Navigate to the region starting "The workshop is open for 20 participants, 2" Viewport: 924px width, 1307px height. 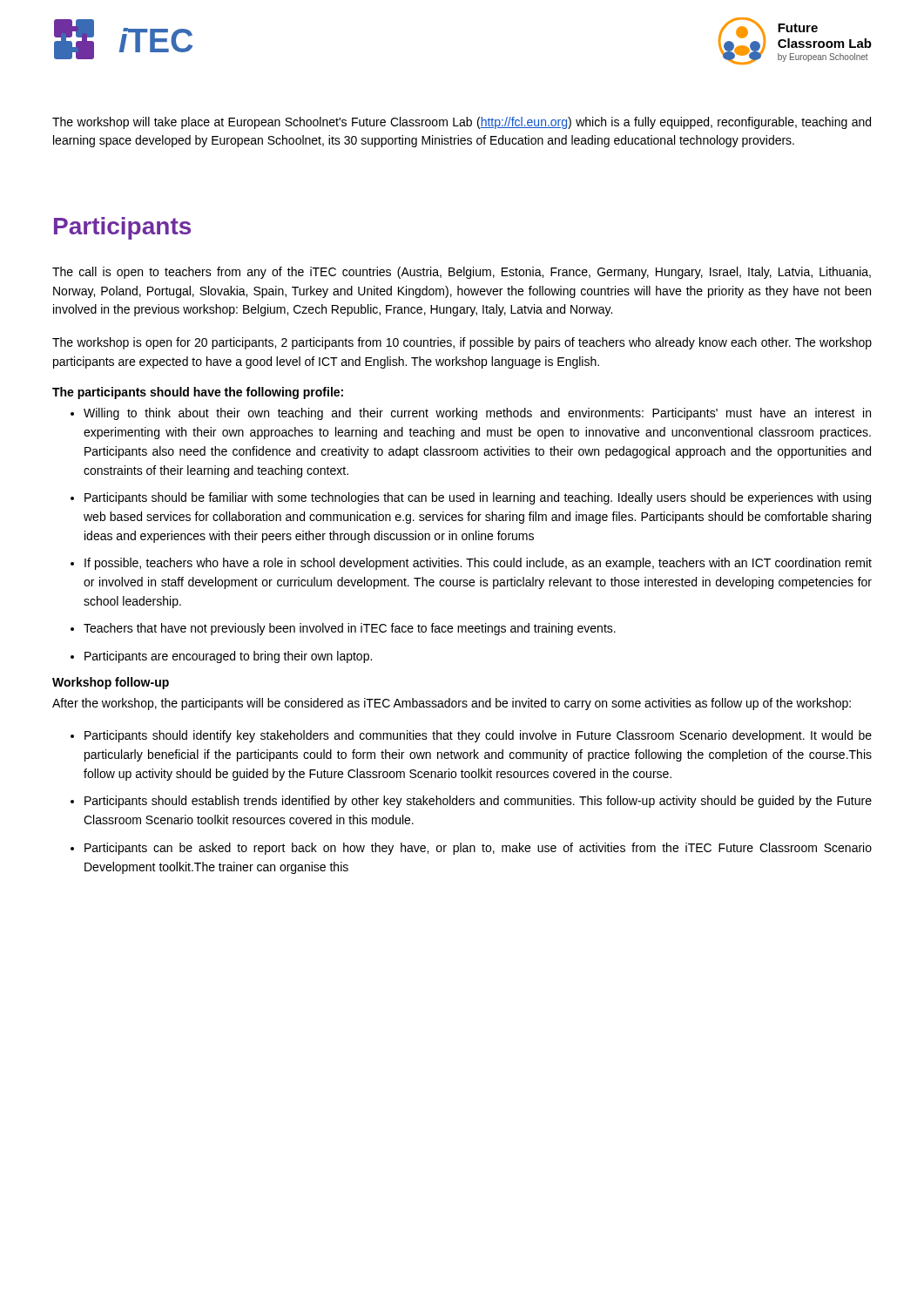(462, 352)
